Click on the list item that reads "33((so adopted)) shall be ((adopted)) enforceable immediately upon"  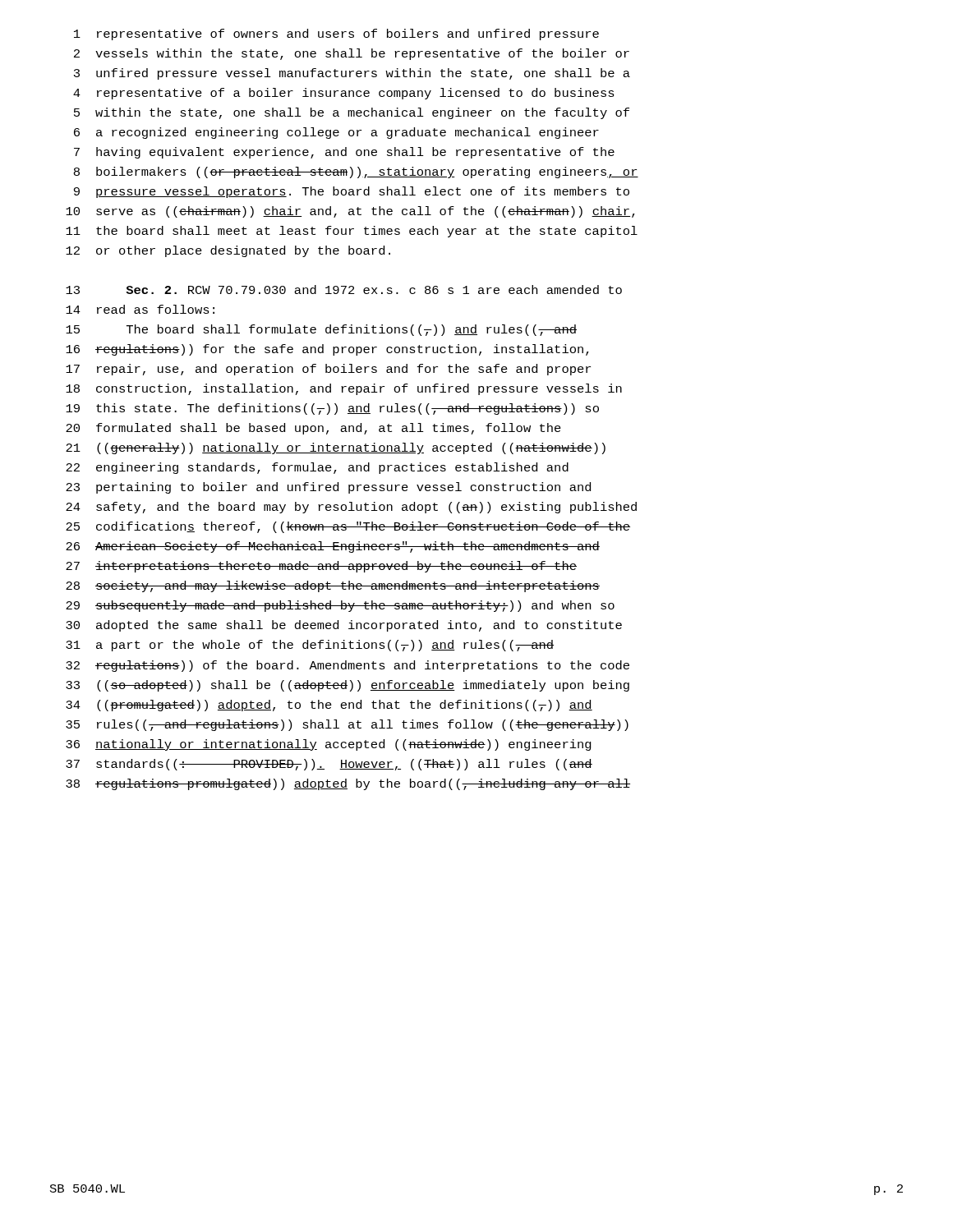tap(476, 685)
